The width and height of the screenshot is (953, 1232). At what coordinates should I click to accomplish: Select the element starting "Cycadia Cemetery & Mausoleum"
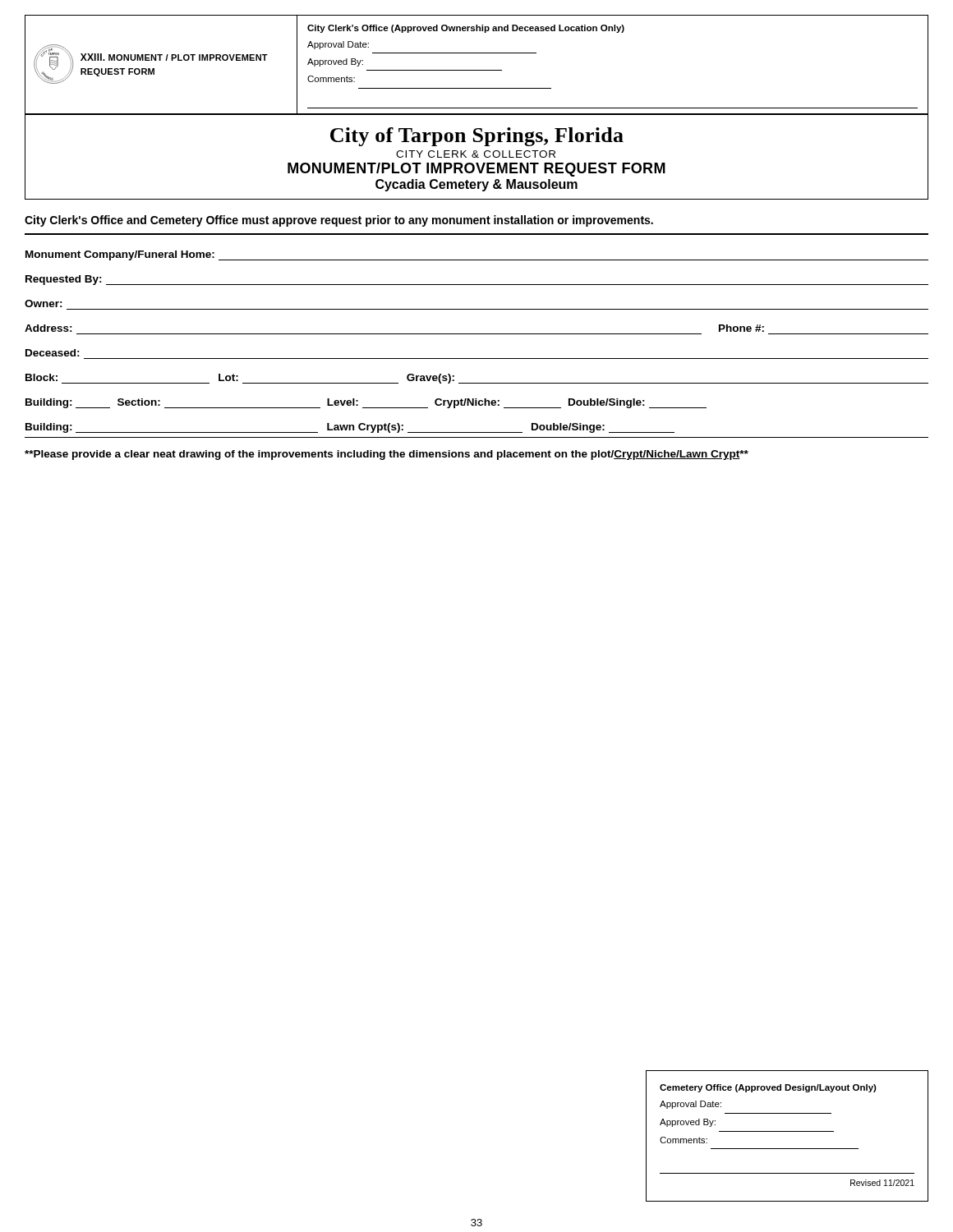point(476,184)
